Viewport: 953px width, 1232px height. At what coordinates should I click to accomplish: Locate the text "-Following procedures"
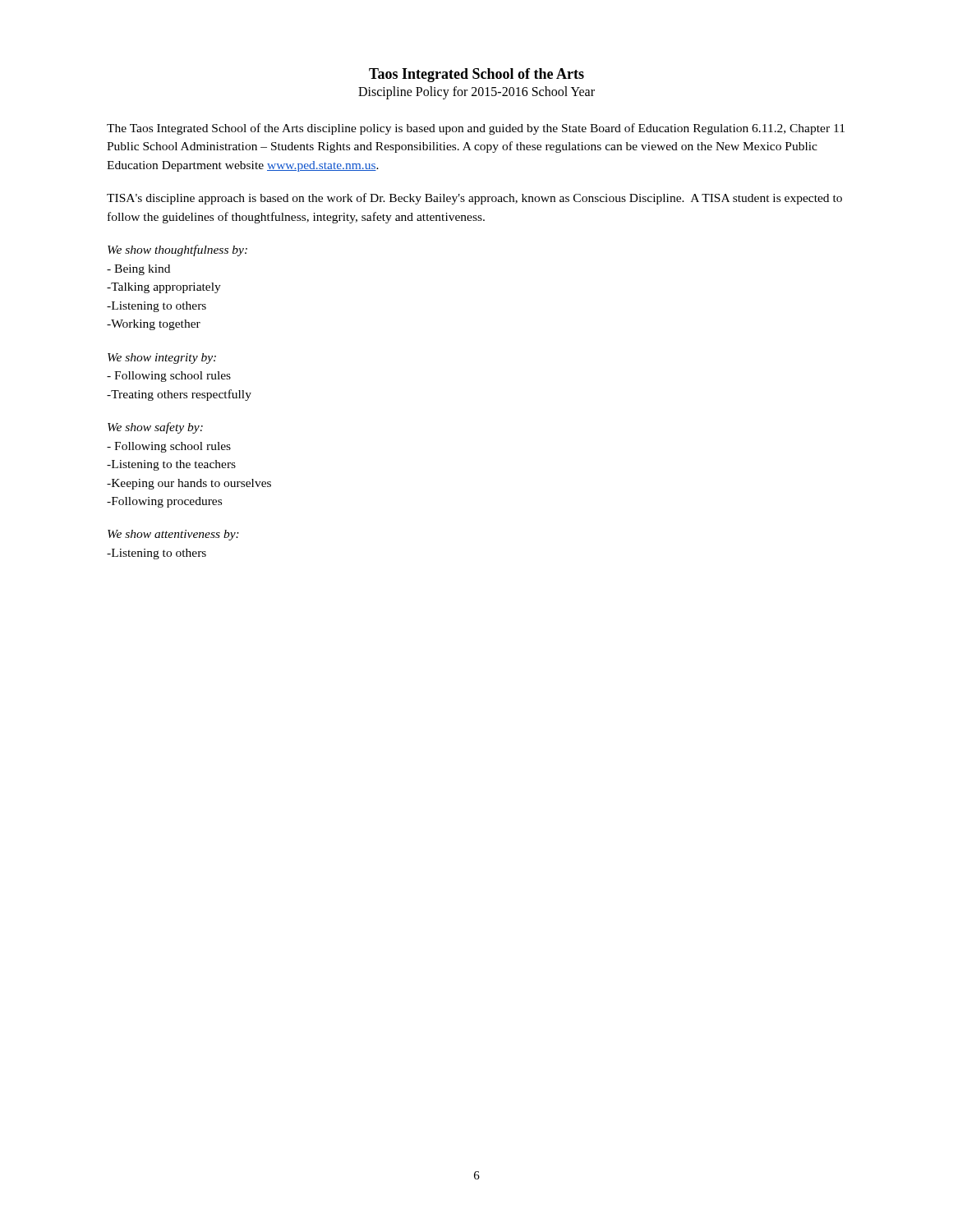[165, 501]
